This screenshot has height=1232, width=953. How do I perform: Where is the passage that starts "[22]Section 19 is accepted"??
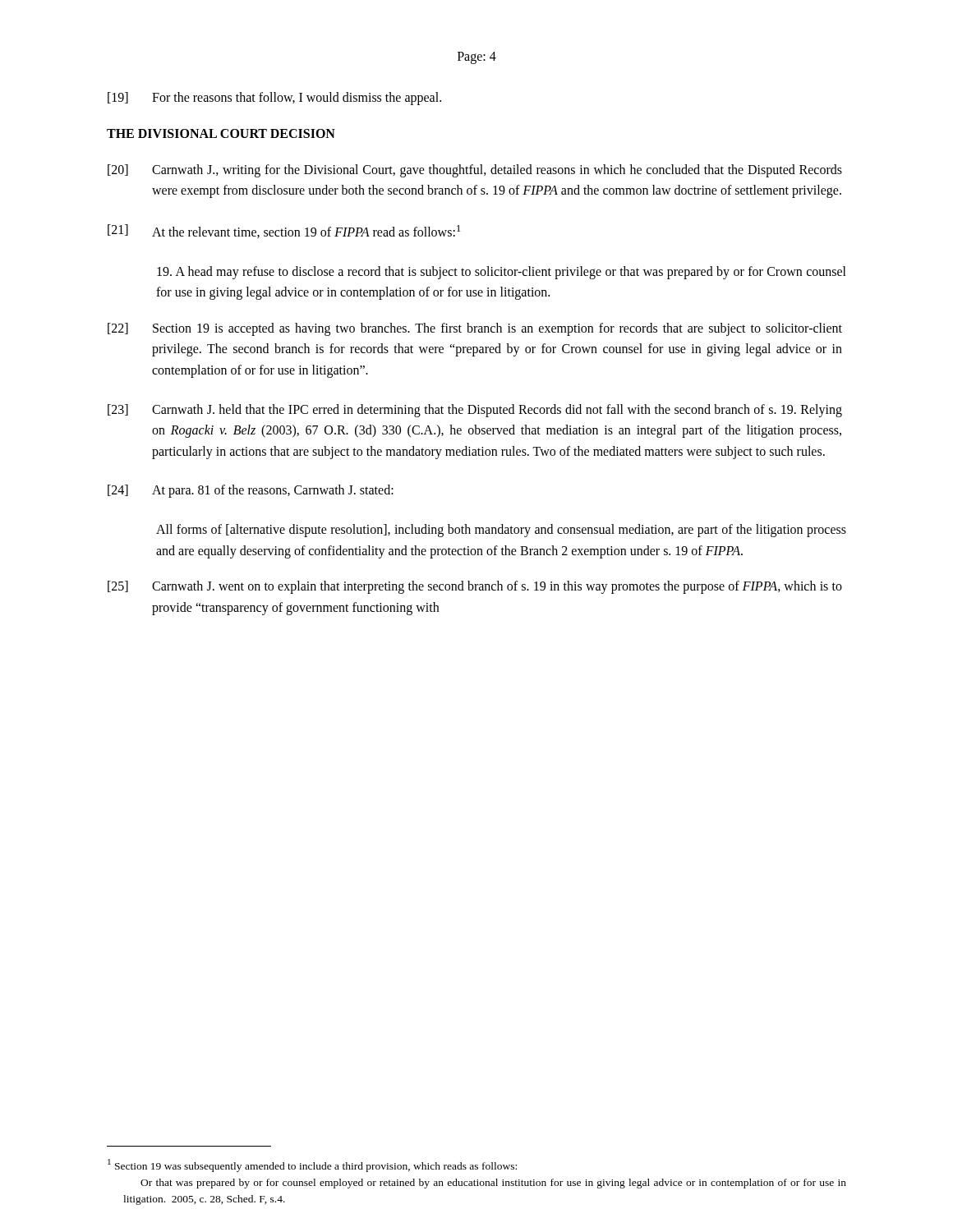(x=474, y=349)
